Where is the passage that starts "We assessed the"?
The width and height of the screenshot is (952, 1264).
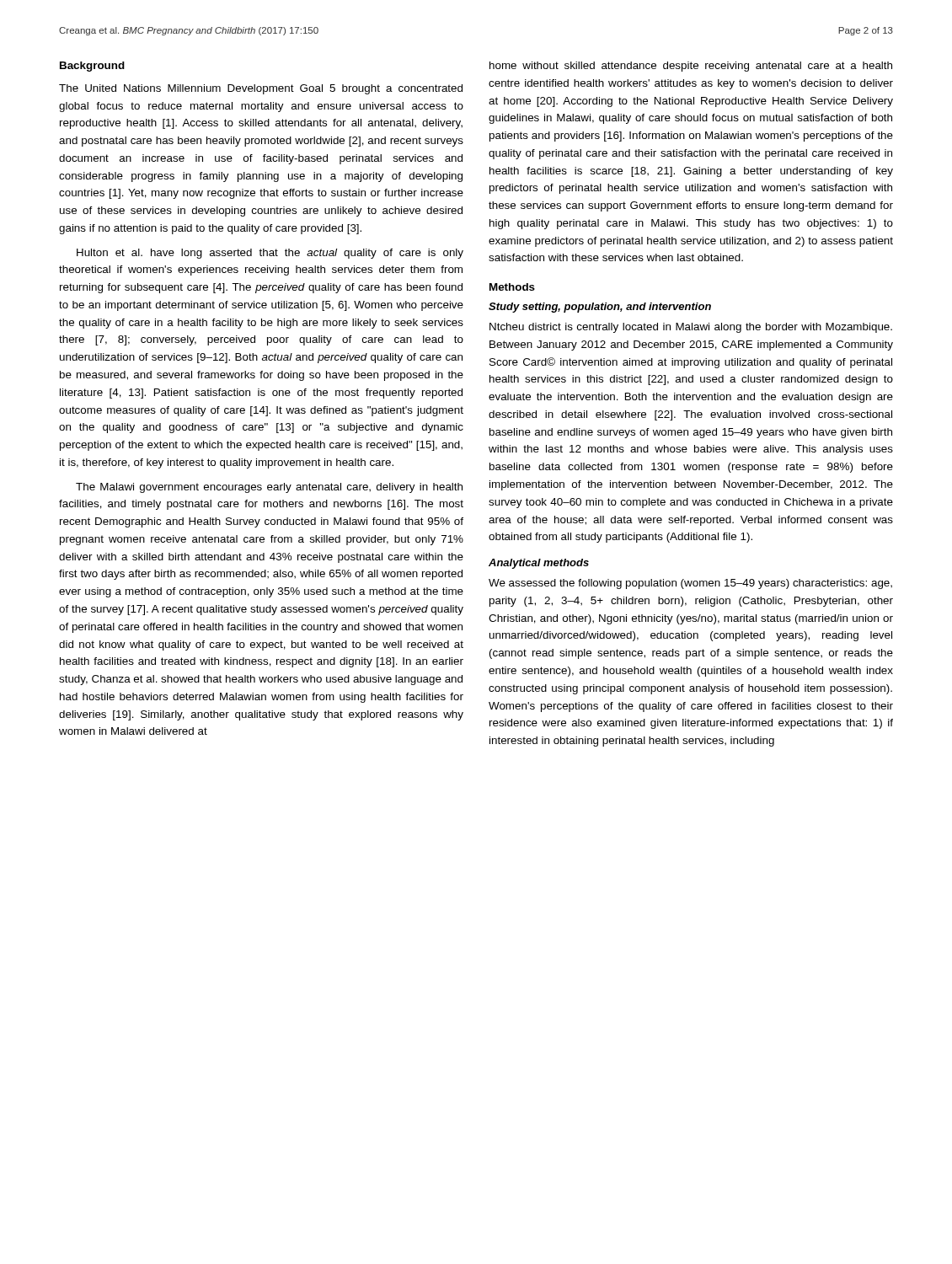click(x=691, y=662)
